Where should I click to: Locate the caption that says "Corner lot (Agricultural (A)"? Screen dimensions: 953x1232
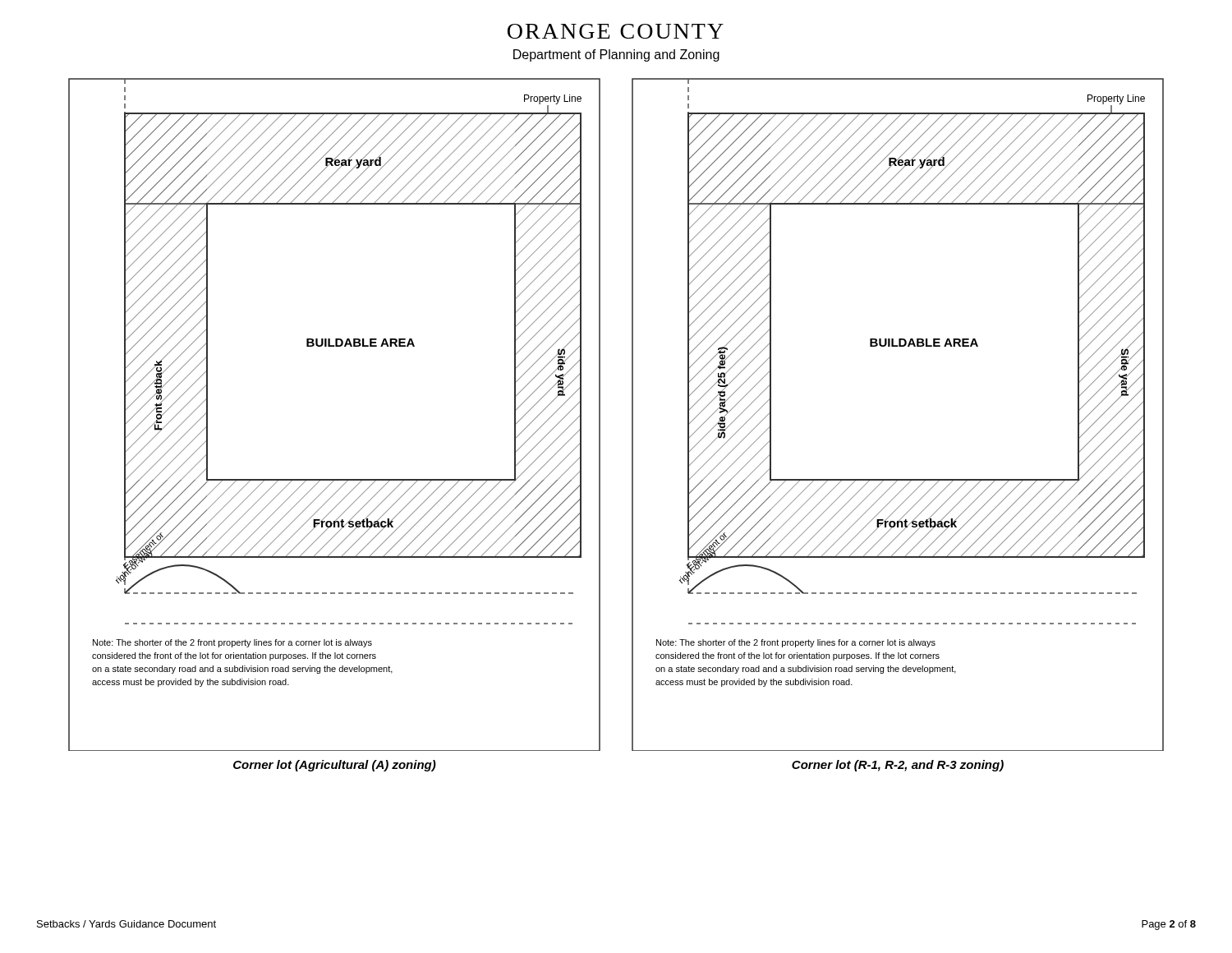pos(334,764)
